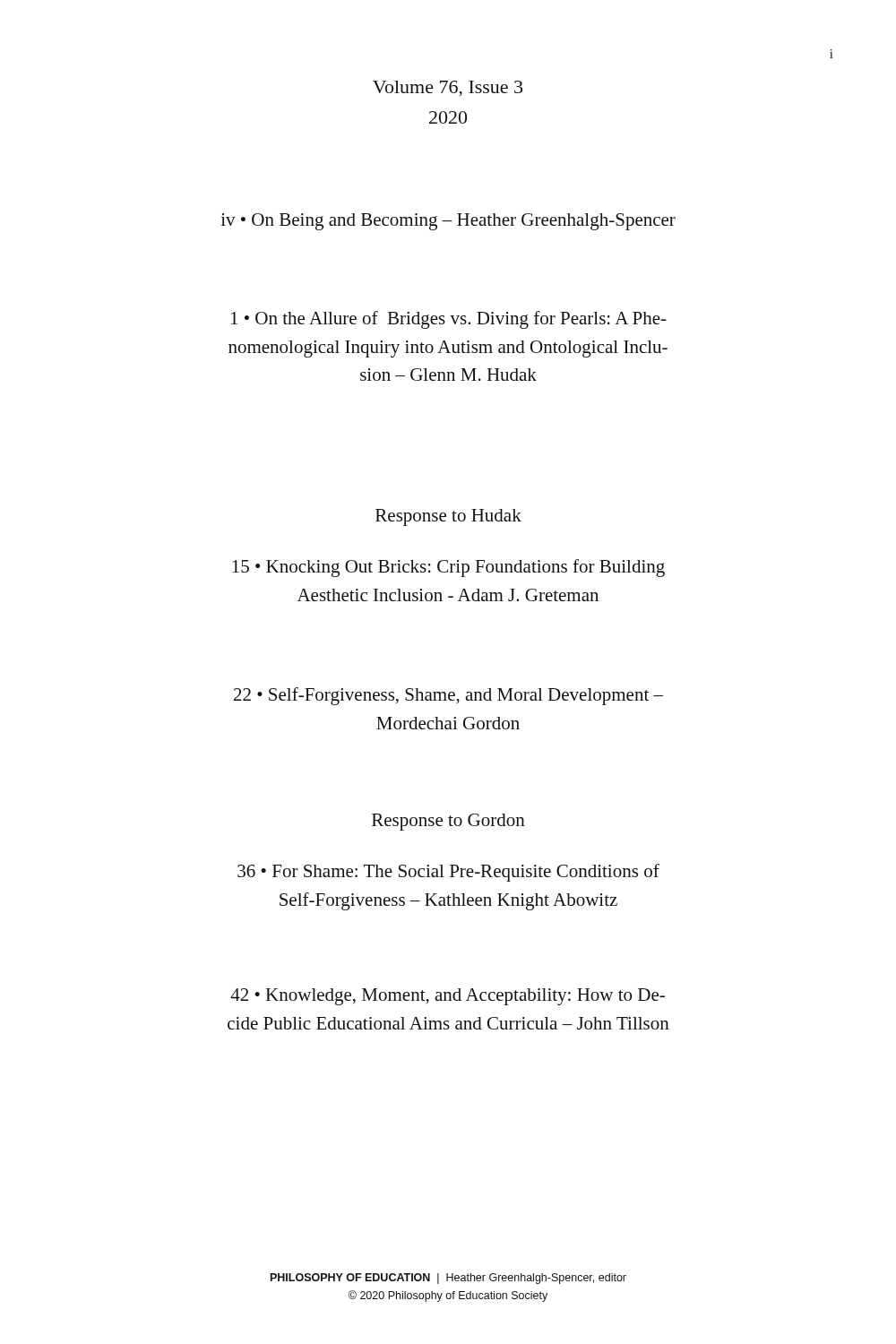Select the region starting "22 • Self-Forgiveness,"
Screen dimensions: 1344x896
pos(448,709)
